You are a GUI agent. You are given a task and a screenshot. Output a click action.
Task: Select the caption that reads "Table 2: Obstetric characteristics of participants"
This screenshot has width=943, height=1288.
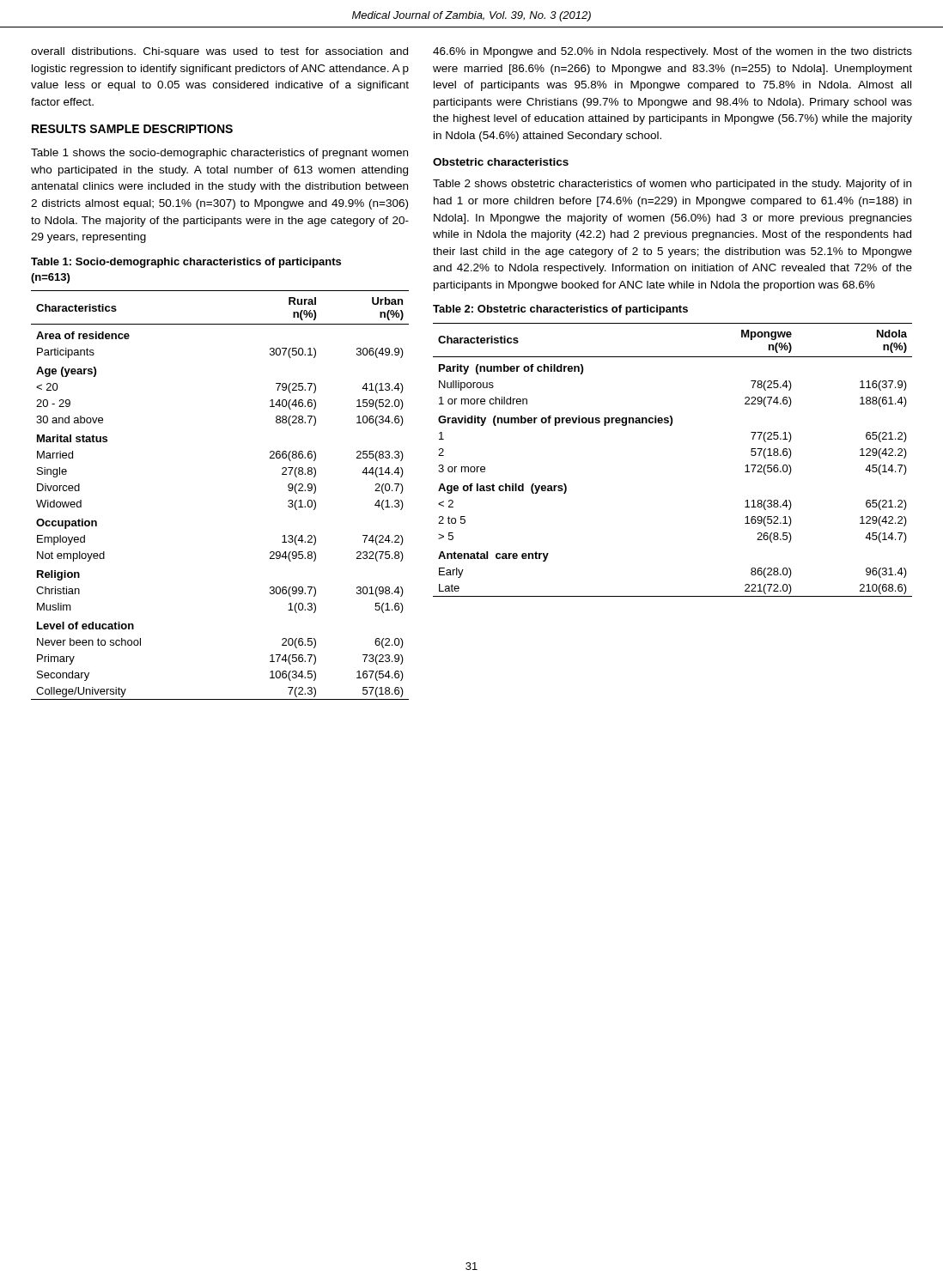(x=672, y=309)
